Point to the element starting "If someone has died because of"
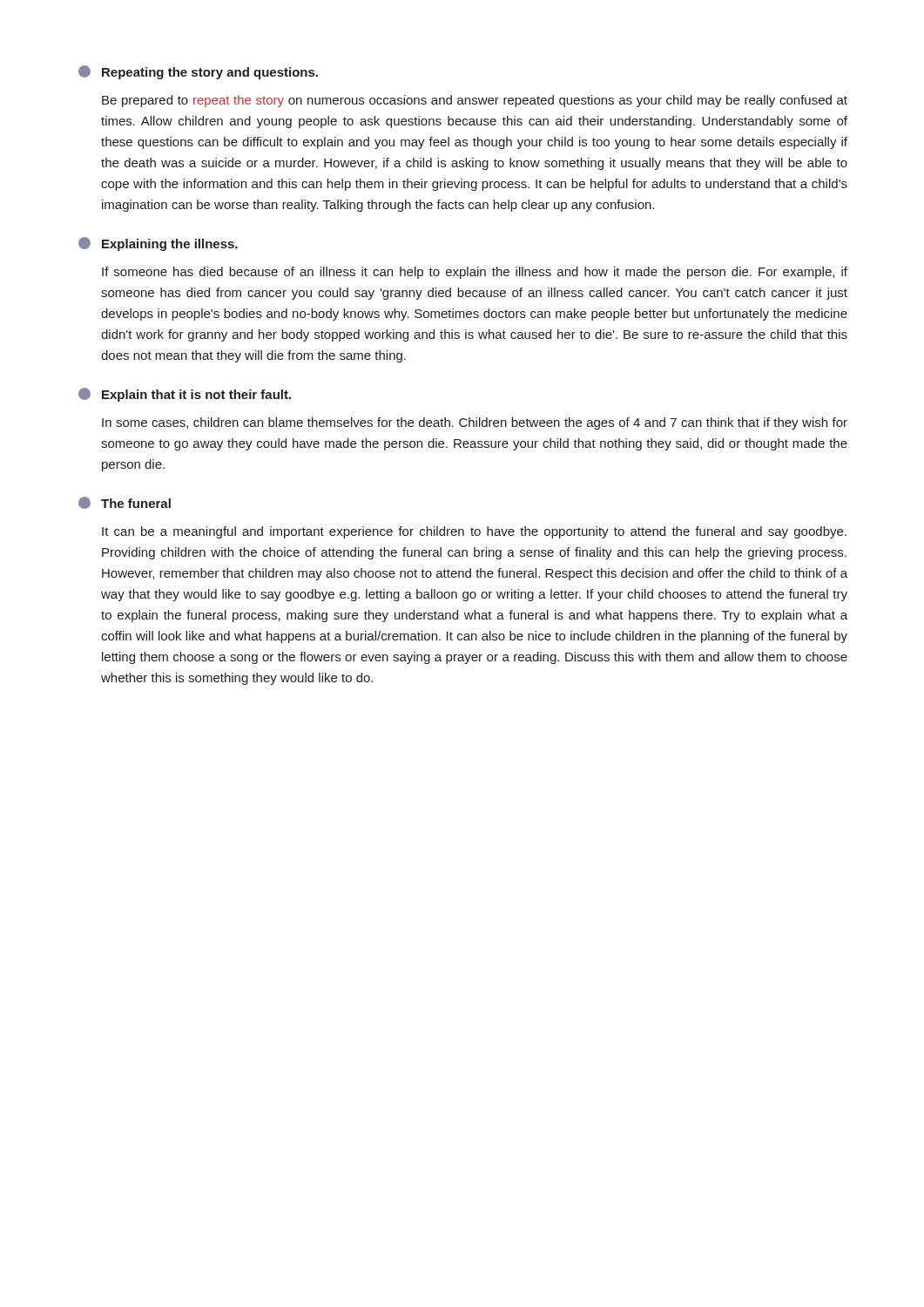 (x=474, y=313)
